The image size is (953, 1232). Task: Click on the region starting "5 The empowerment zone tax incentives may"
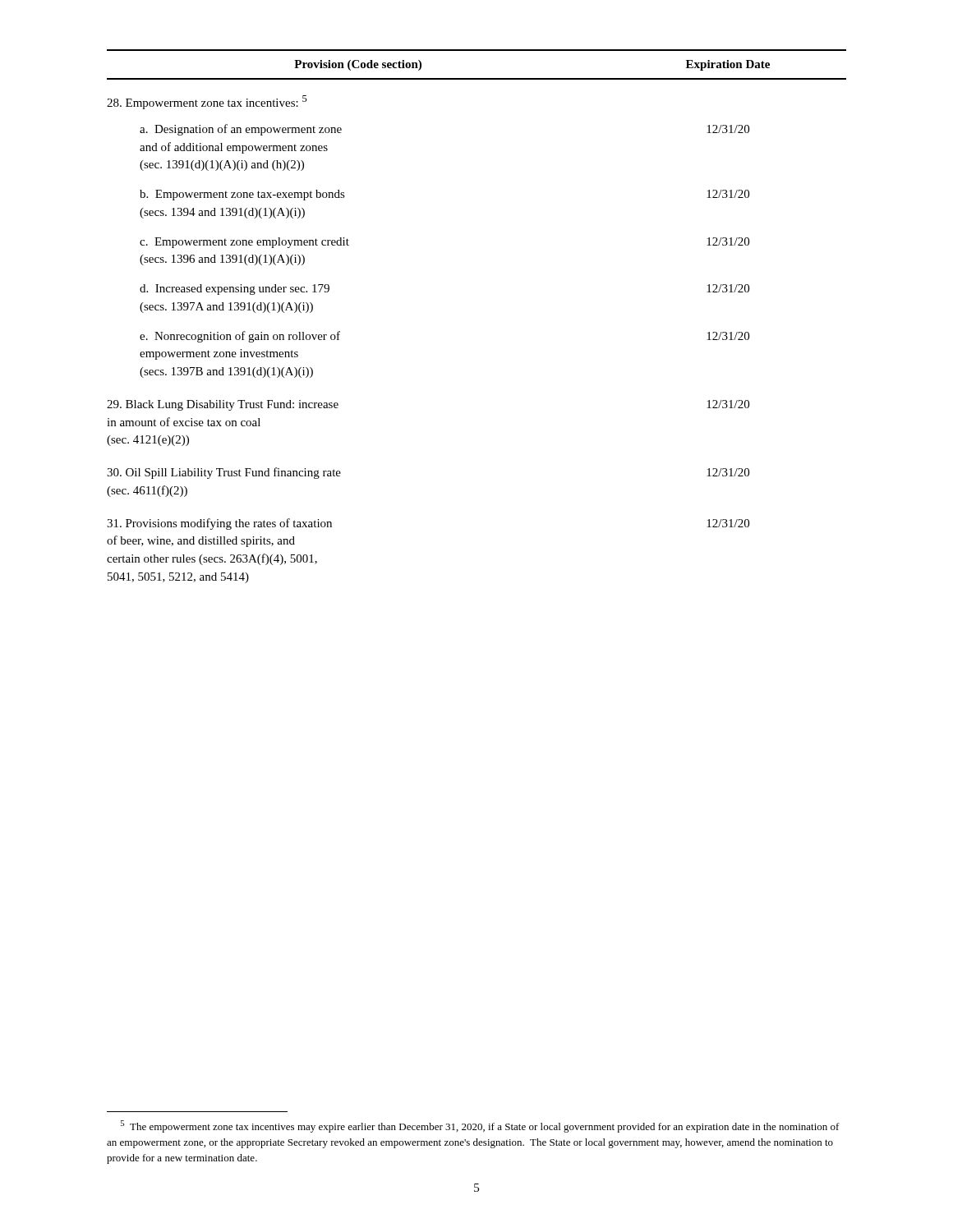[x=476, y=1142]
